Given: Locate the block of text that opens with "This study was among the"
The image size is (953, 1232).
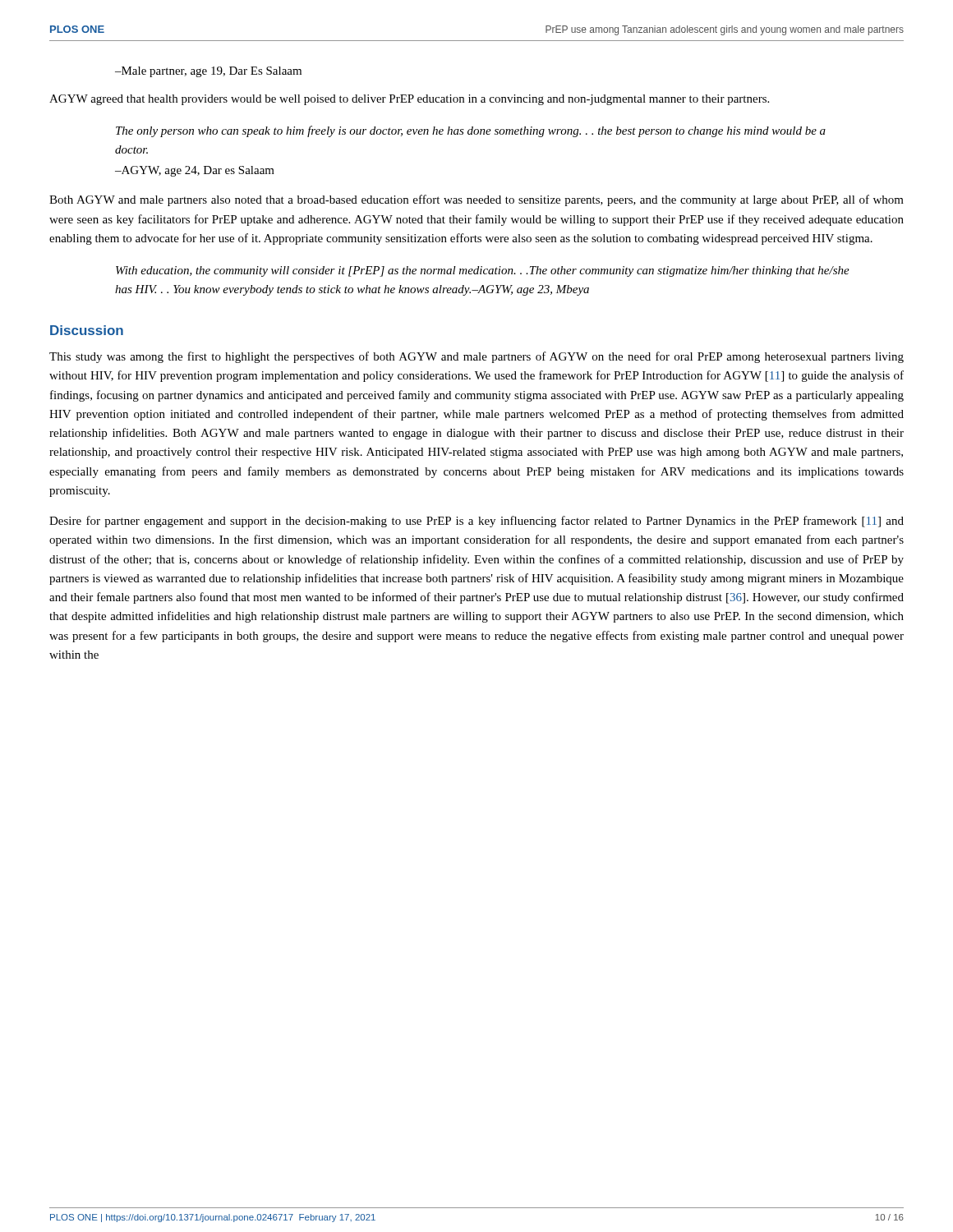Looking at the screenshot, I should click(476, 423).
